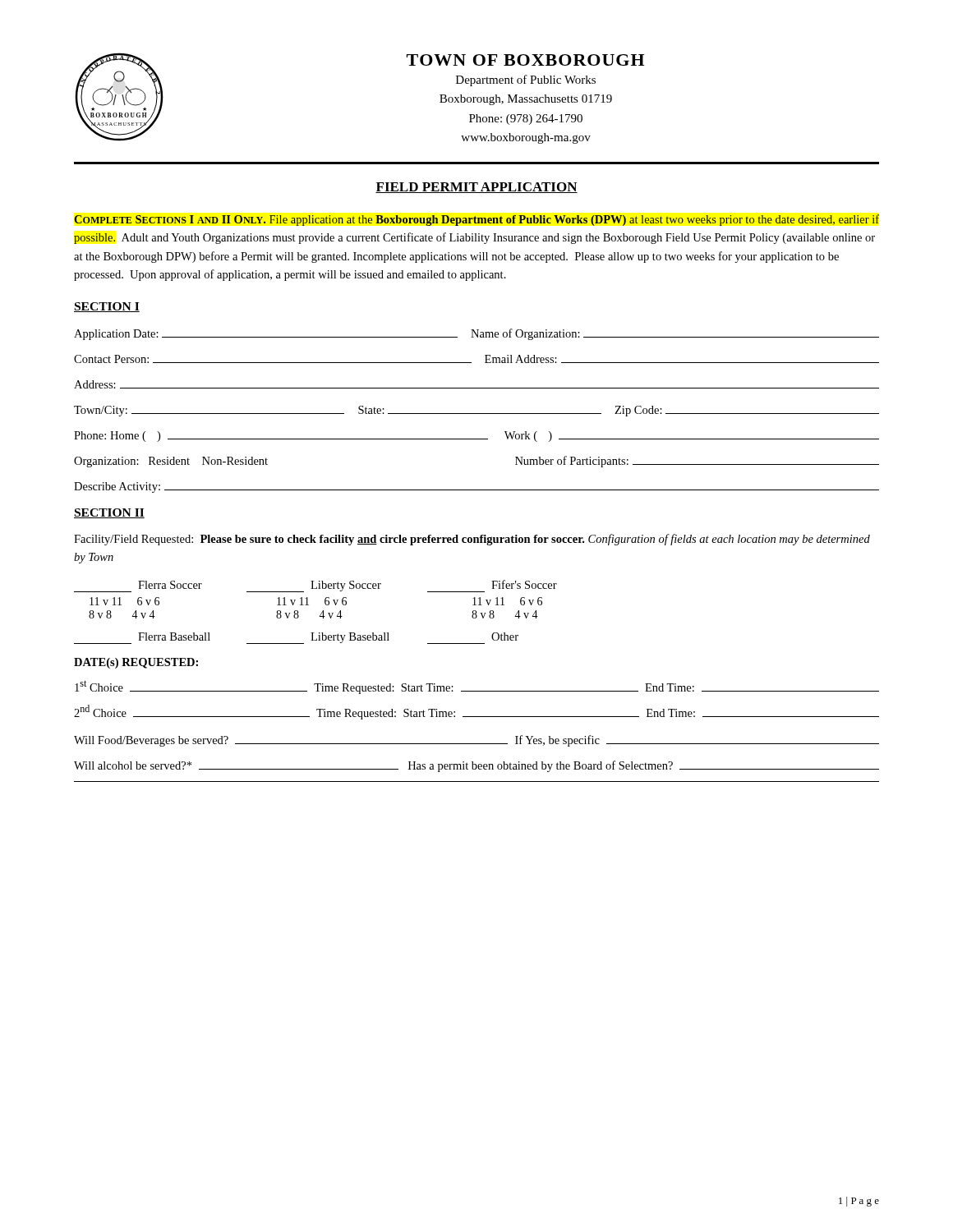Click on the block starting "TOWN OF BOXBOROUGH Department of Public"
Viewport: 953px width, 1232px height.
(526, 98)
